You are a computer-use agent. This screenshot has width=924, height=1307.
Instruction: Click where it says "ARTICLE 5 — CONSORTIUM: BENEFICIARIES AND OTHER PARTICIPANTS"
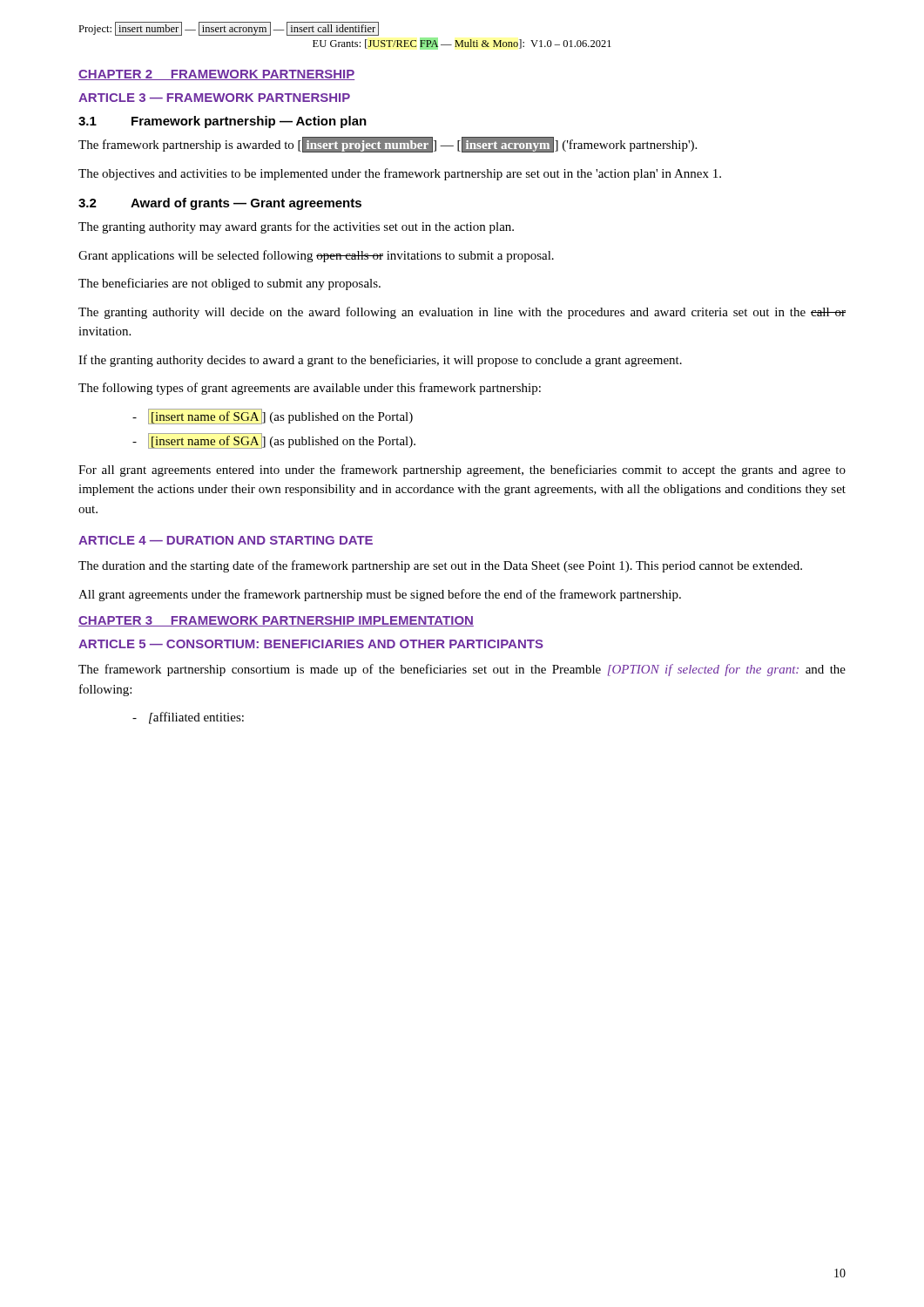(x=311, y=644)
